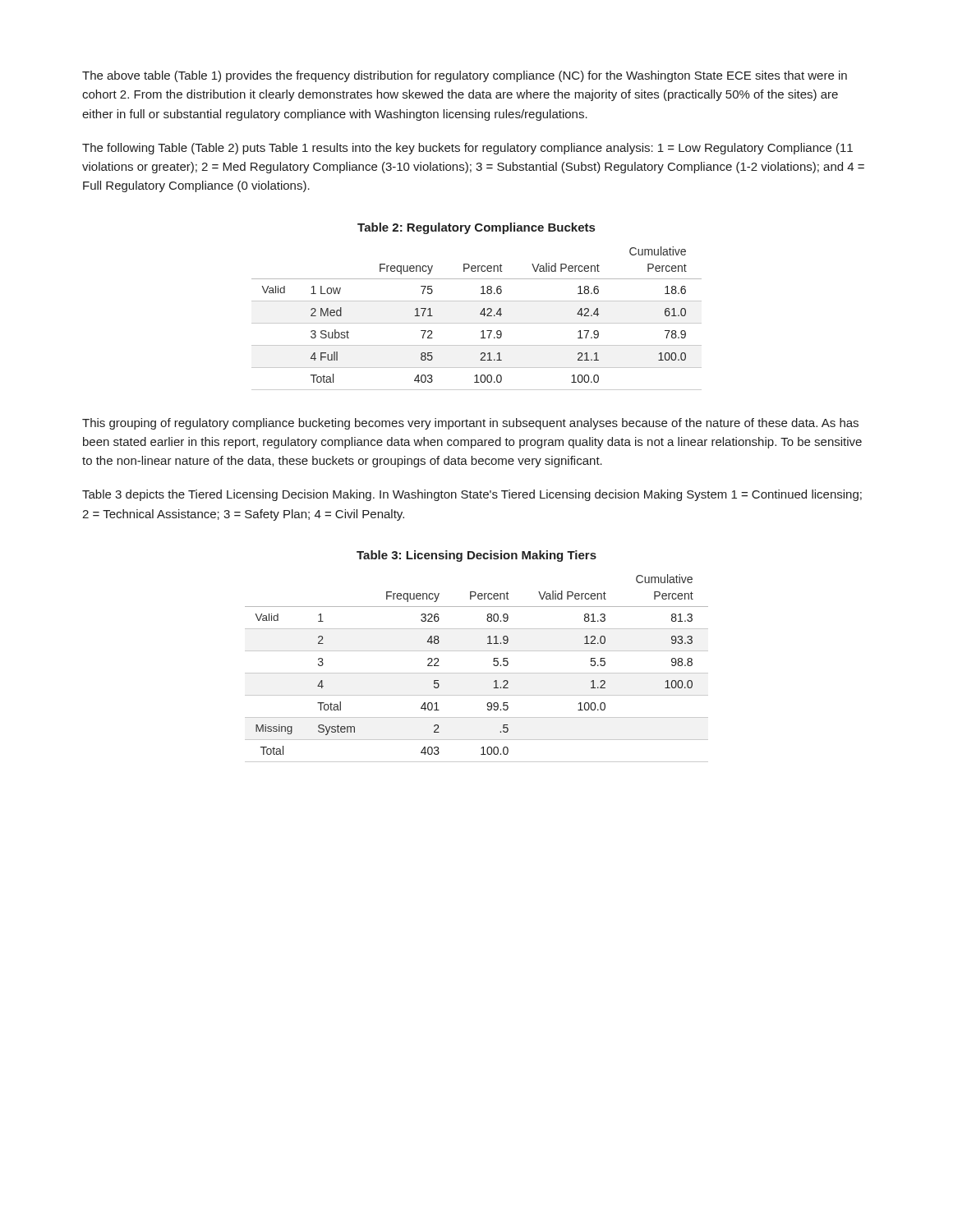953x1232 pixels.
Task: Find the passage starting "Table 3: Licensing Decision Making Tiers"
Action: [476, 555]
